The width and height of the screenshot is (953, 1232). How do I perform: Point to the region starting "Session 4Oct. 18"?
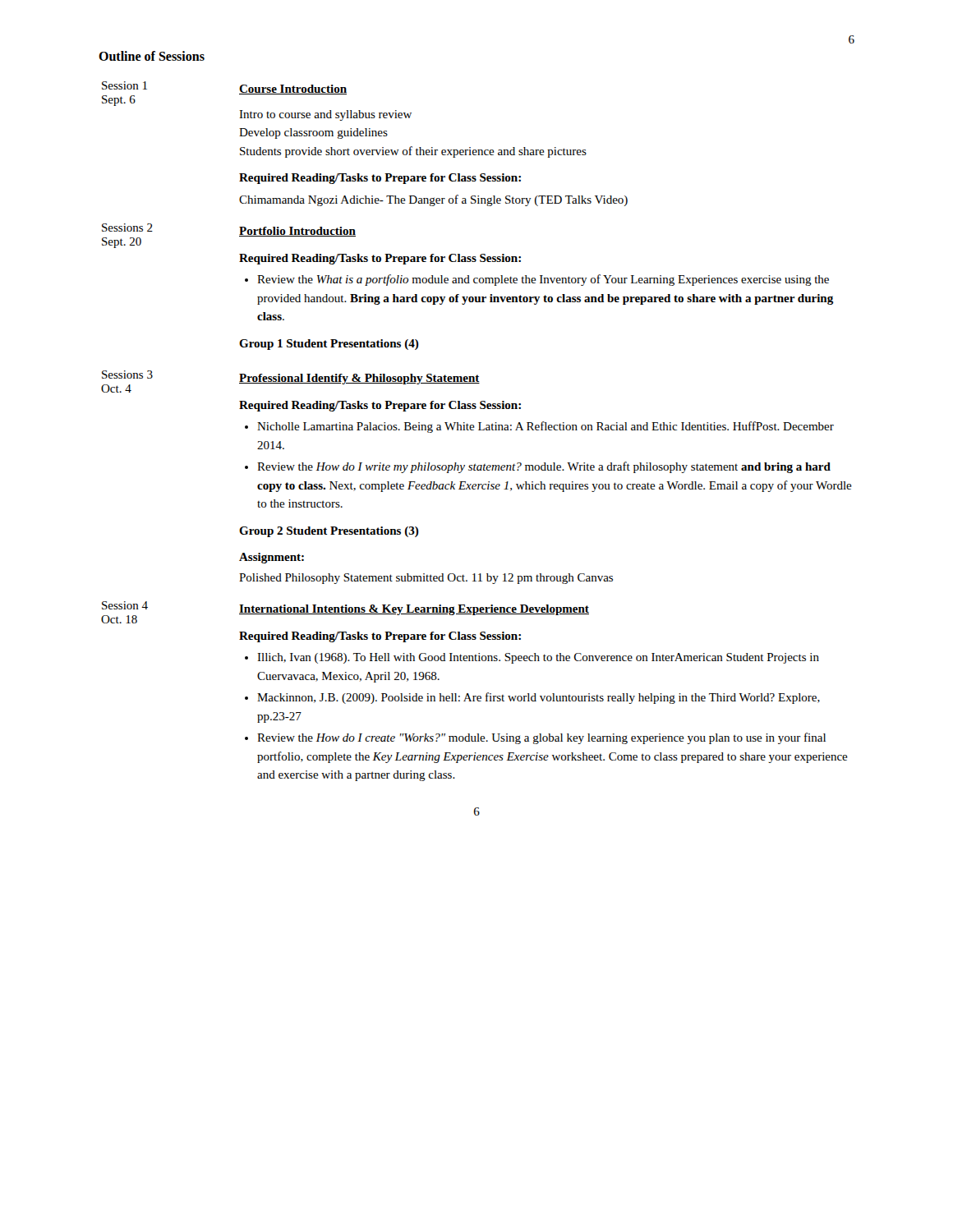(x=125, y=612)
